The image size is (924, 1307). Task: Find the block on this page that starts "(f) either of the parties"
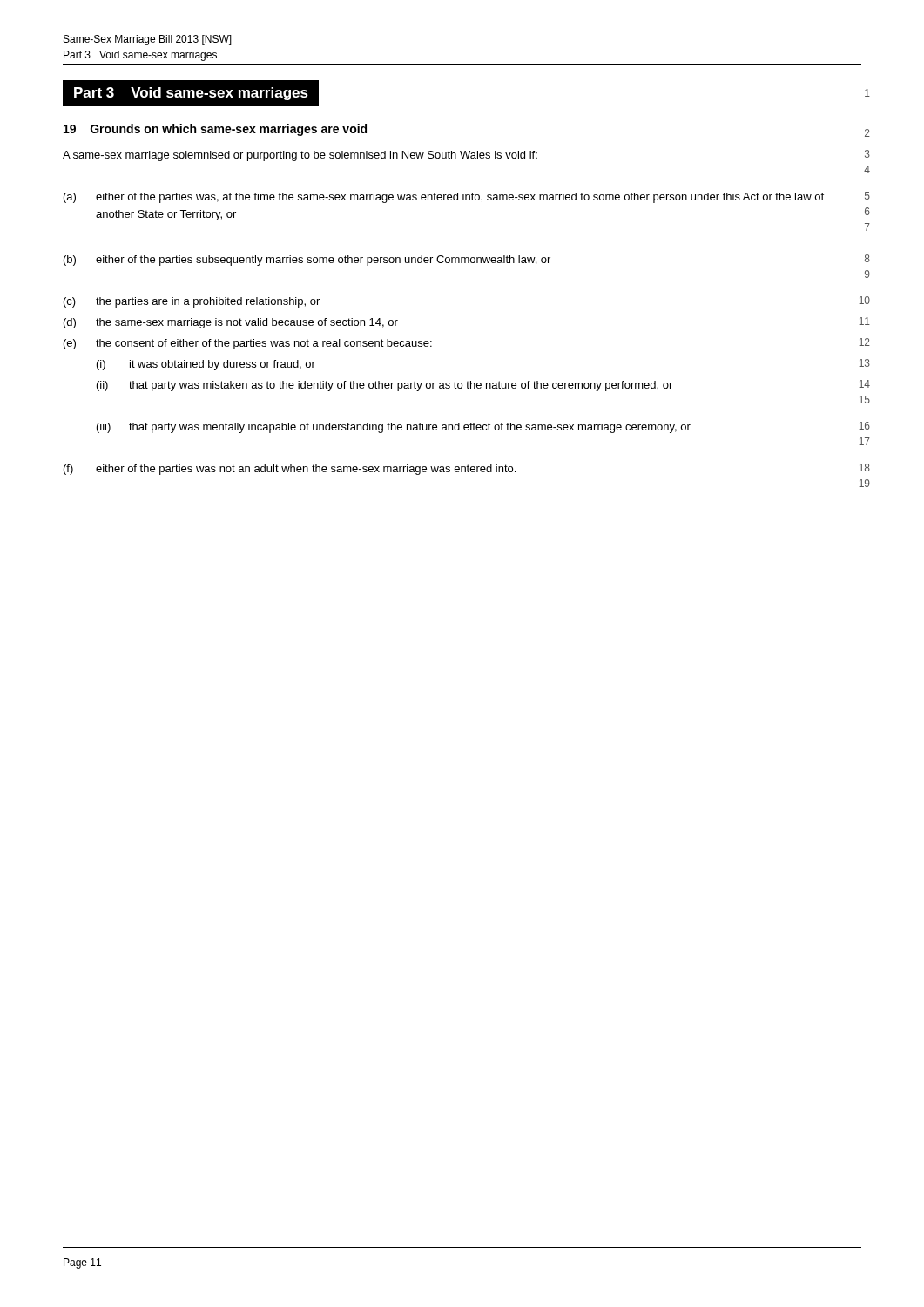(x=290, y=469)
